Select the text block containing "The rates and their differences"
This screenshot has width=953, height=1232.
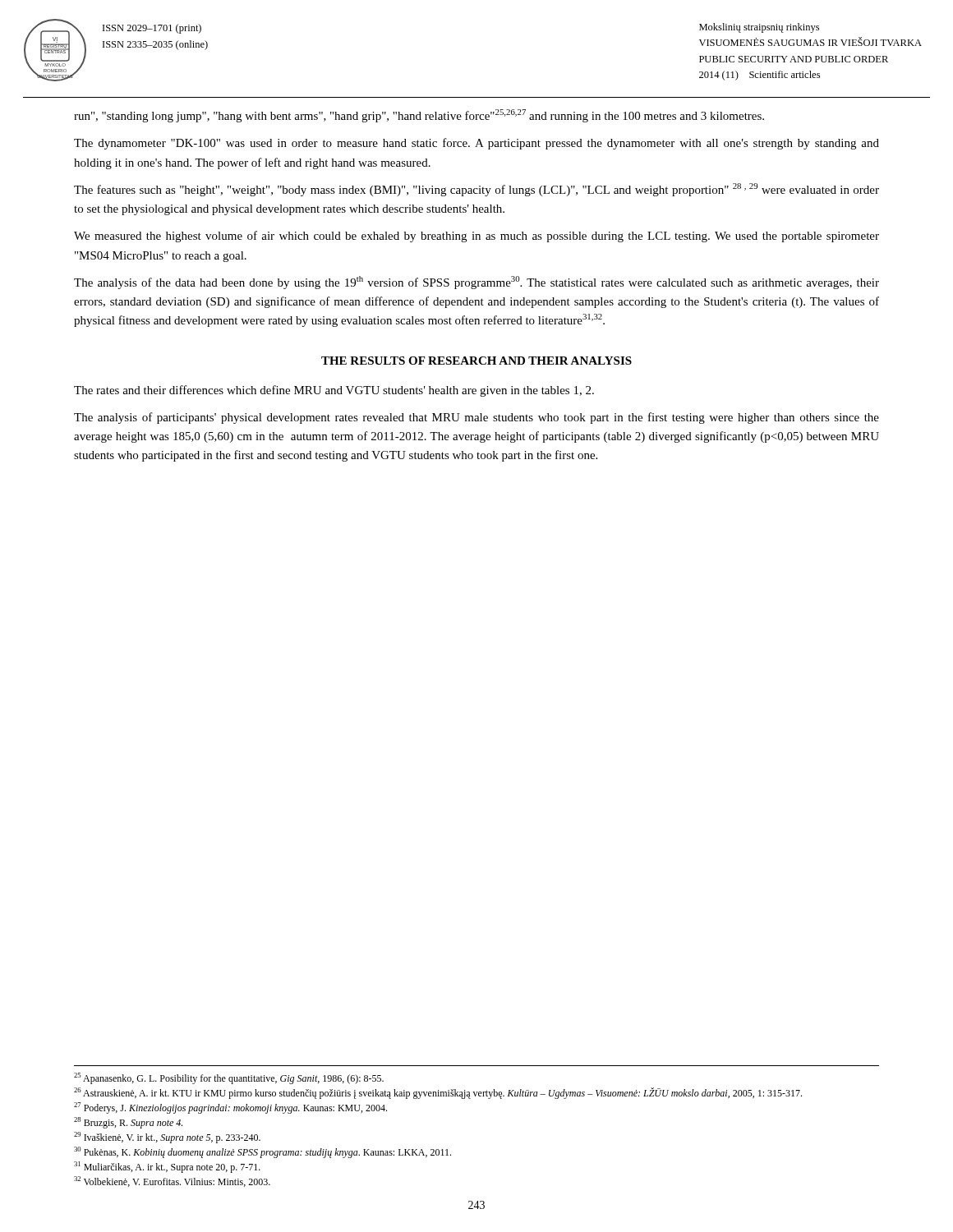point(476,390)
